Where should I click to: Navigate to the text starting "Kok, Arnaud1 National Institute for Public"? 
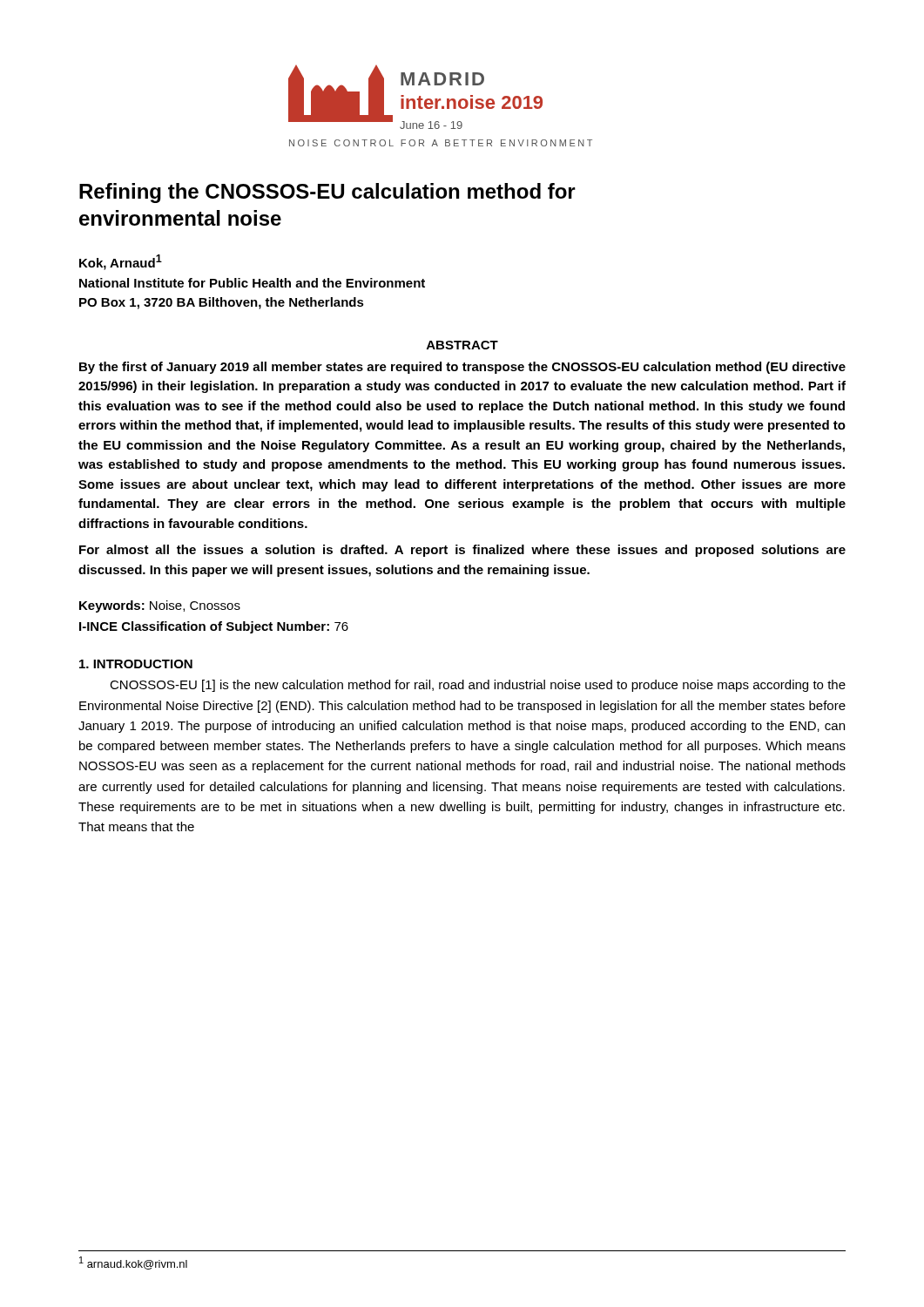click(x=121, y=262)
